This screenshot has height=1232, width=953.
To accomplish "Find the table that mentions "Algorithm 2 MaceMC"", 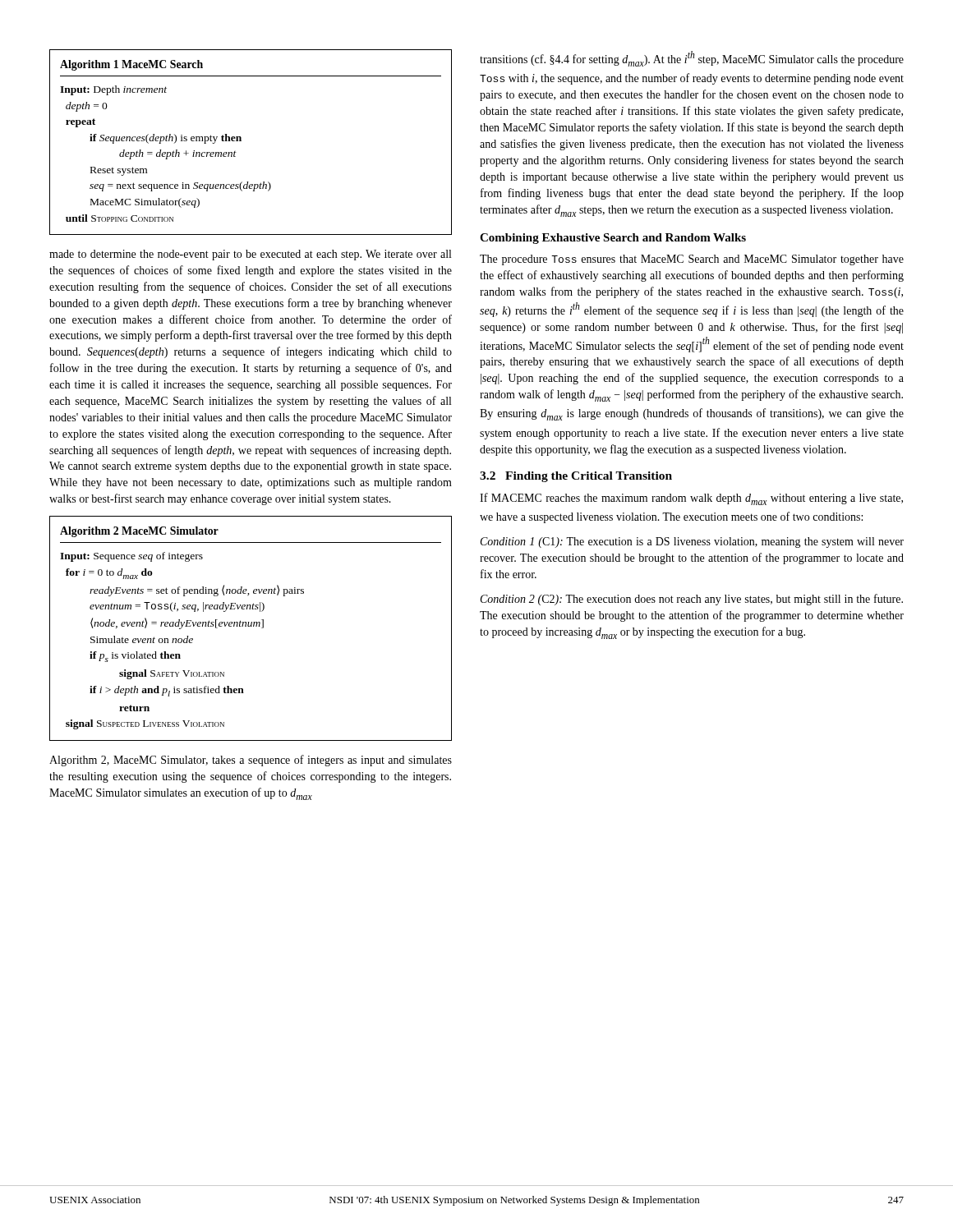I will (x=251, y=628).
